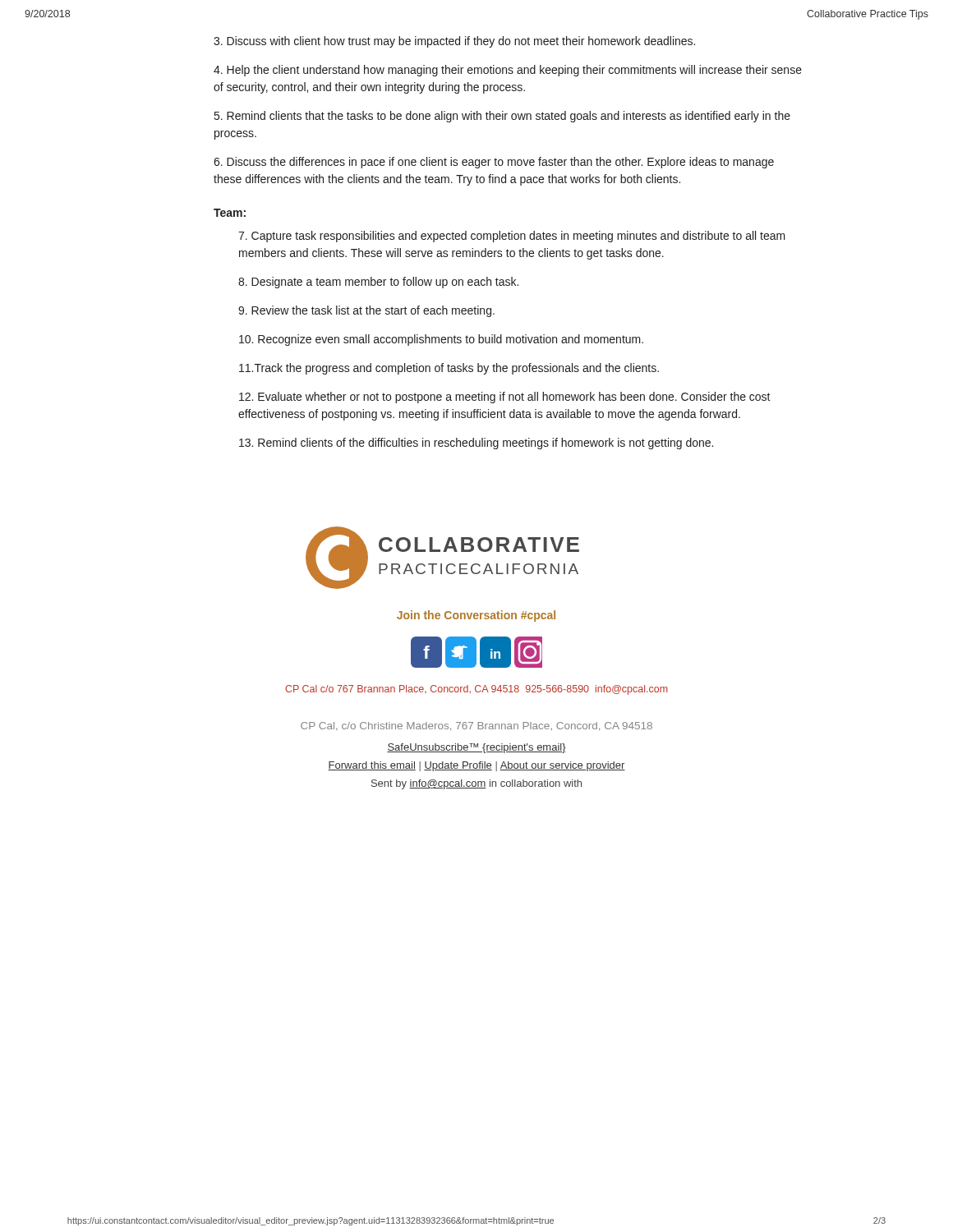Click the passage that begins "5. Remind clients that the tasks to"
Screen dimensions: 1232x953
coord(502,124)
